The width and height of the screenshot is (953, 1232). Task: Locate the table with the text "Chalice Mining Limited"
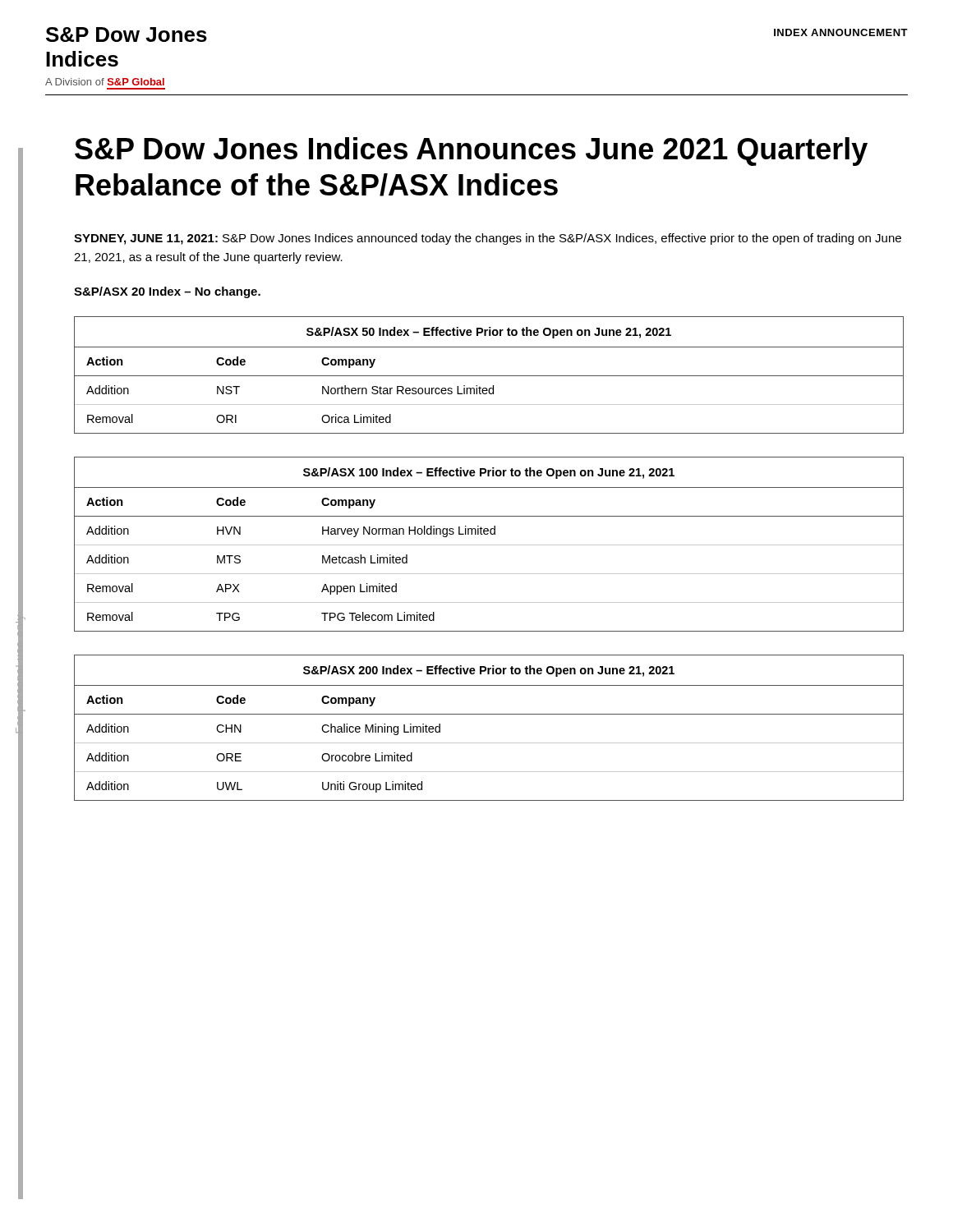(489, 728)
